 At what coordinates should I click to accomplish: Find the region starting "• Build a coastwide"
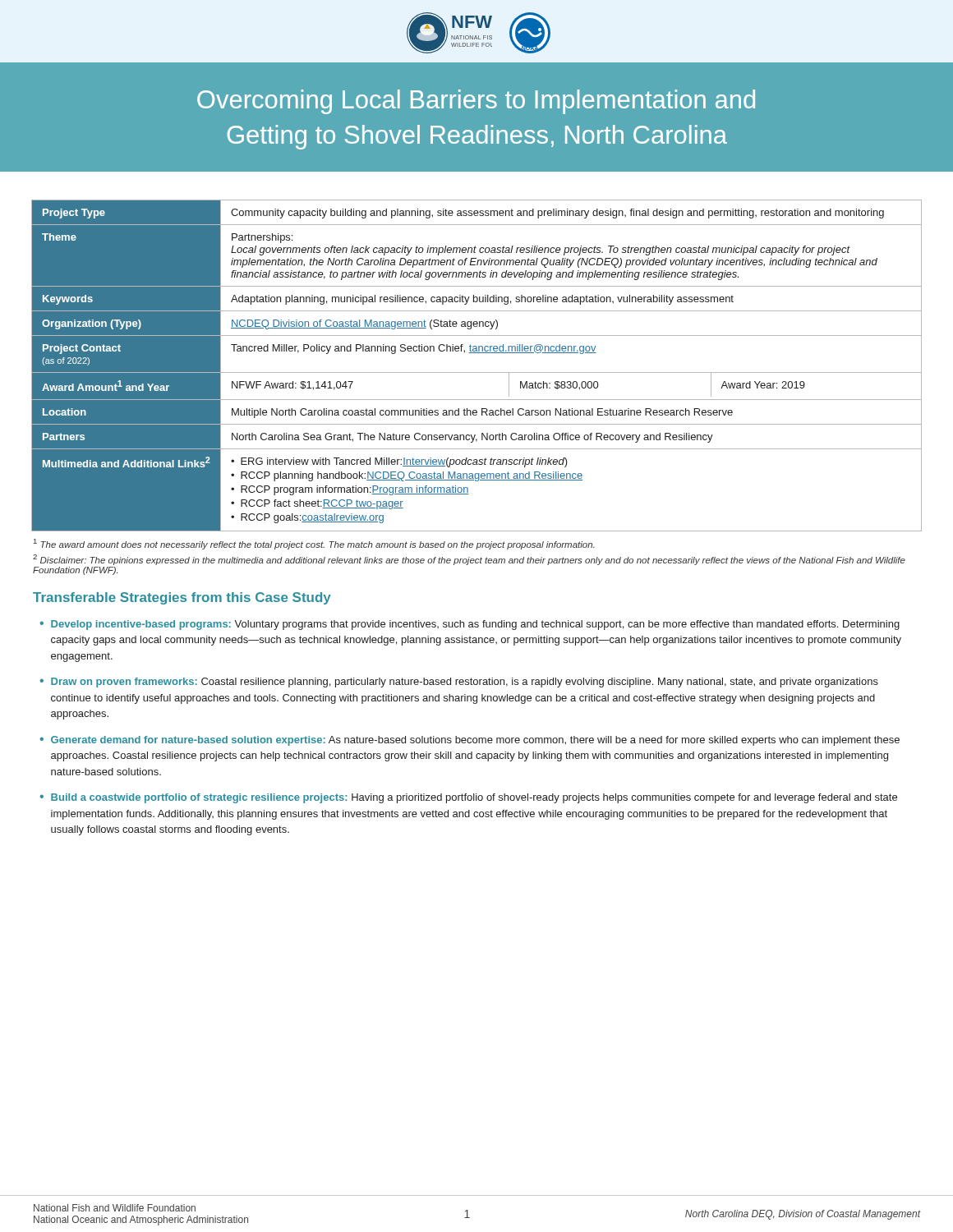pyautogui.click(x=480, y=813)
